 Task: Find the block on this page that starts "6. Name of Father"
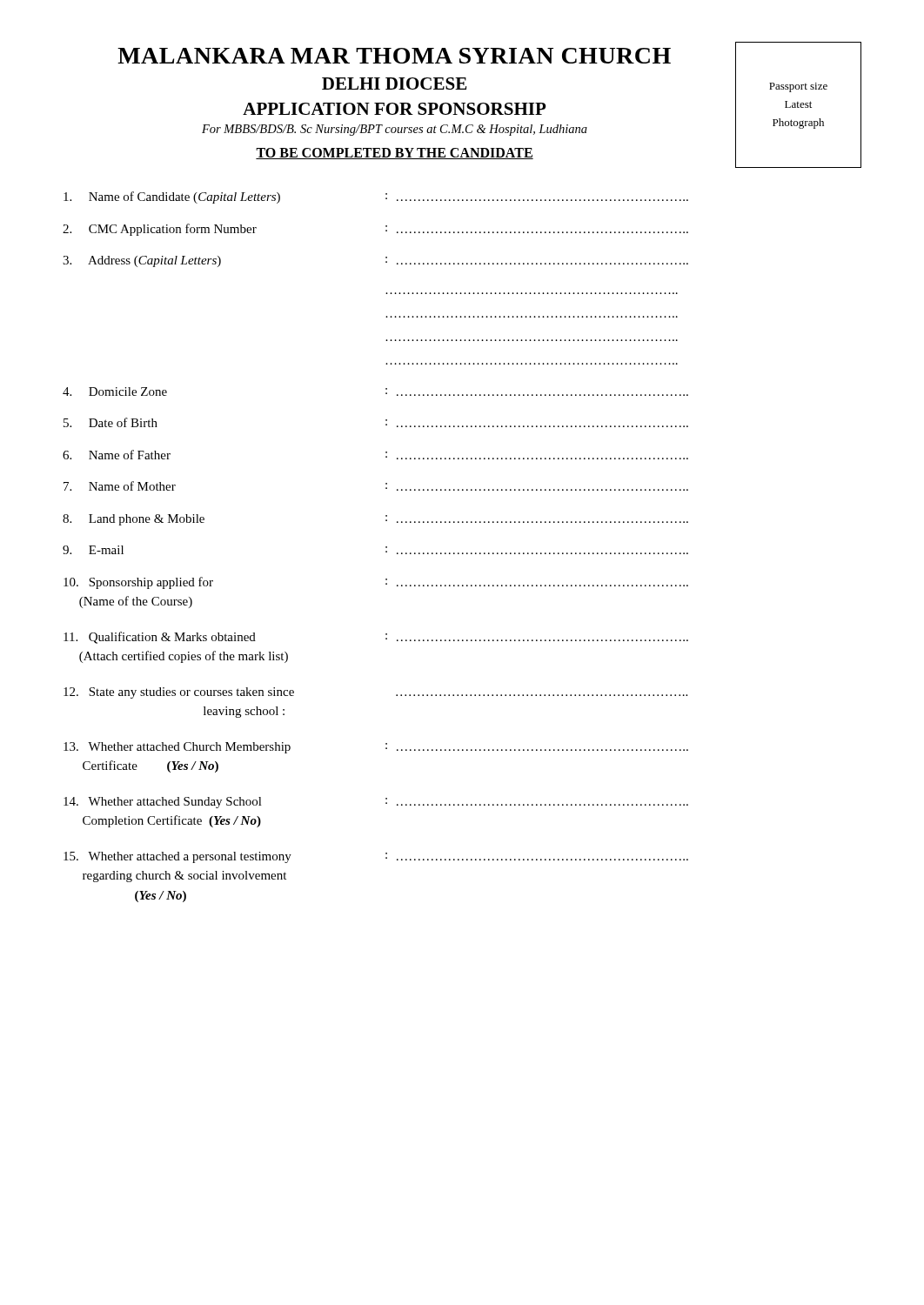pos(462,455)
